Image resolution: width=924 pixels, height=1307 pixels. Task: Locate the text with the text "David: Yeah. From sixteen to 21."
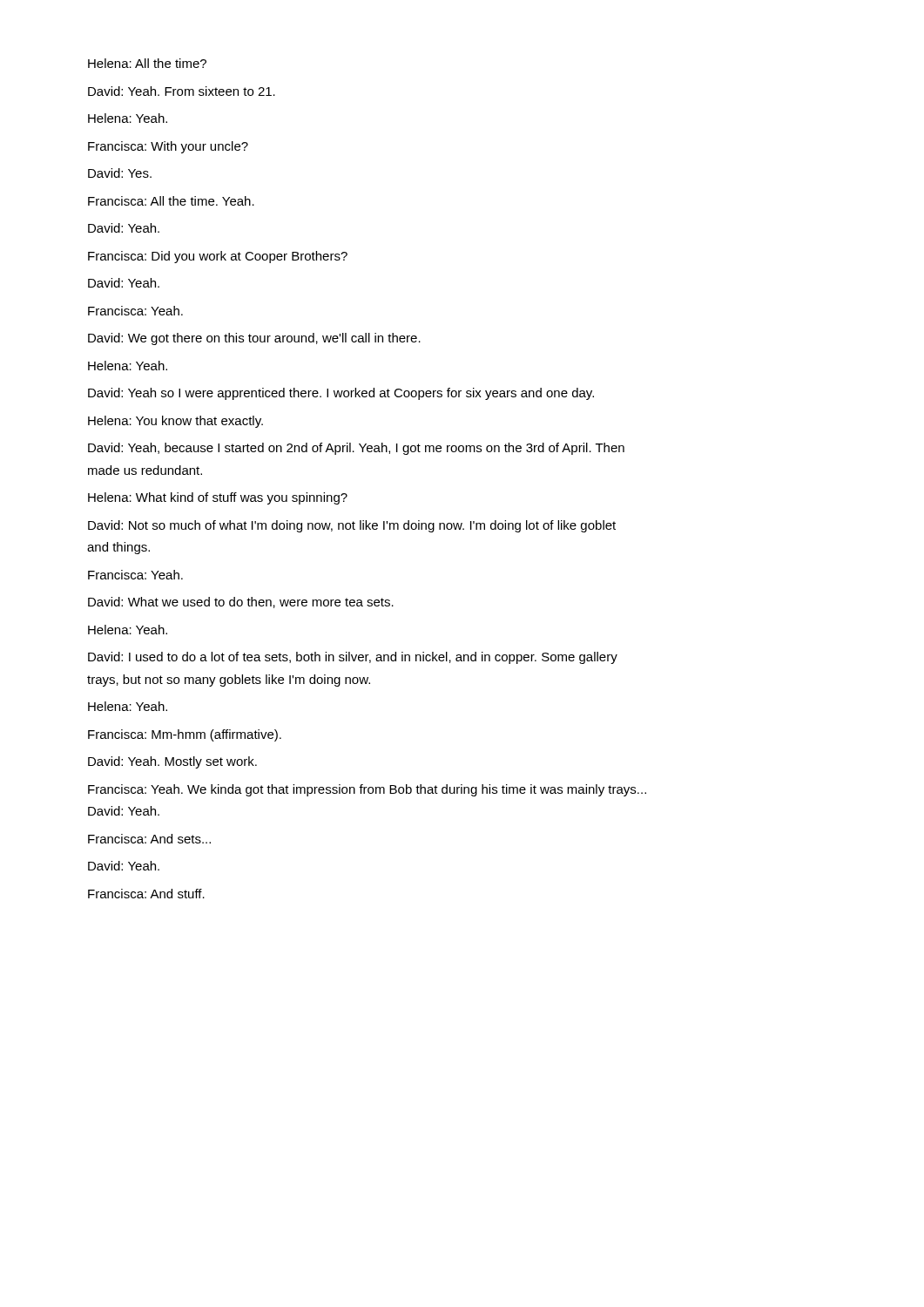tap(182, 91)
